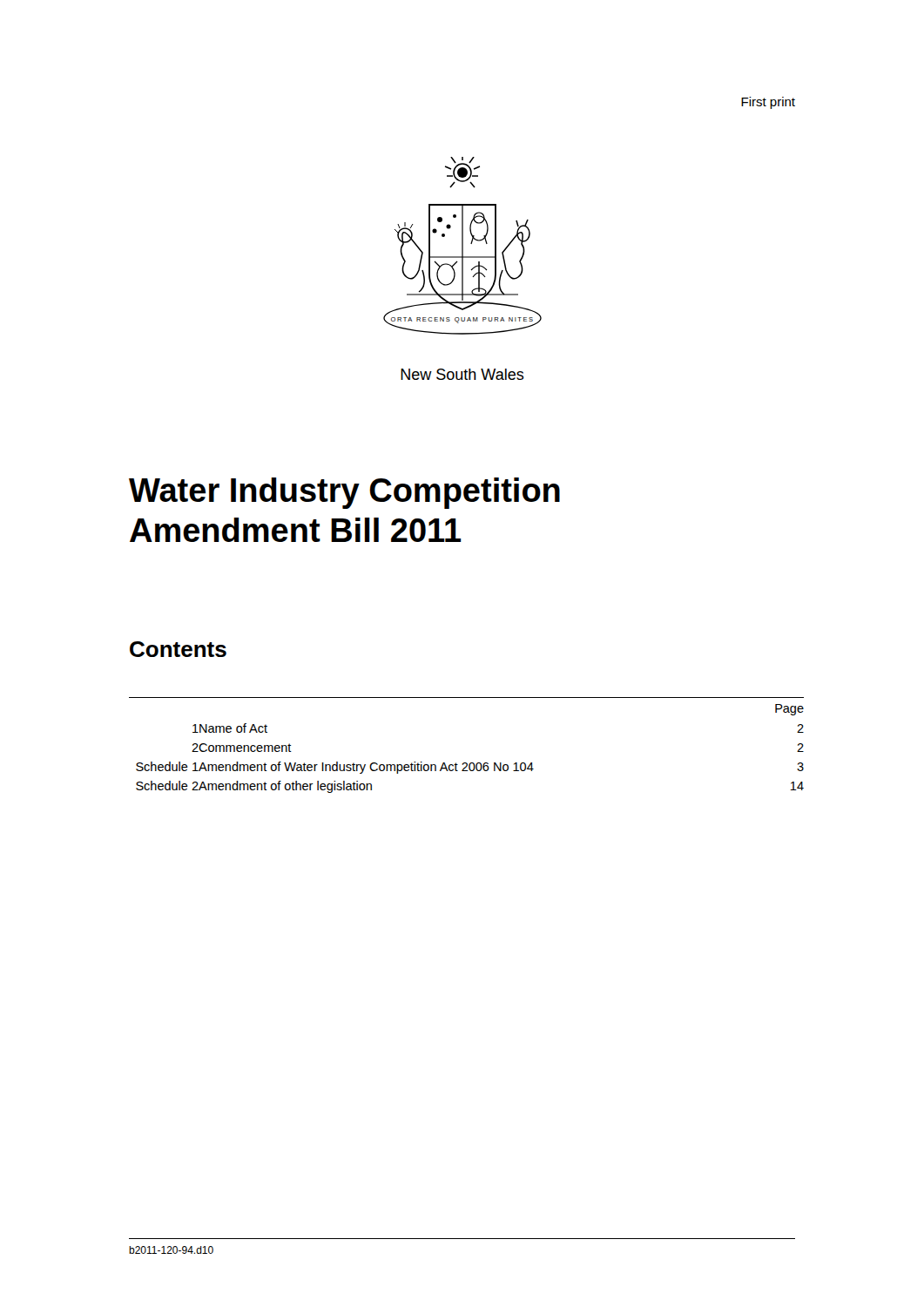Point to "First print"

[768, 101]
